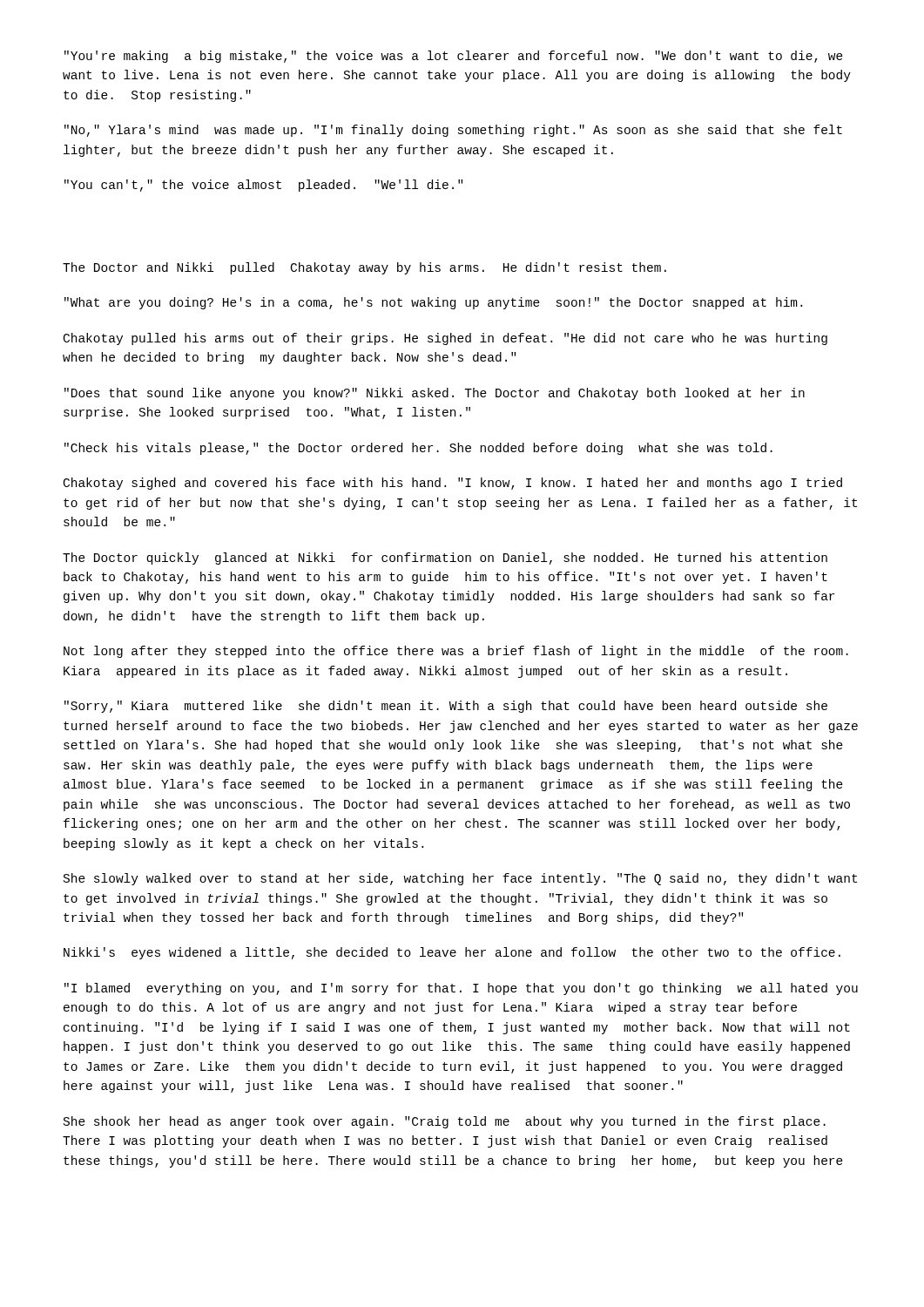This screenshot has width=924, height=1307.
Task: Find the block on this page that starts ""Check his vitals please,""
Action: 419,448
